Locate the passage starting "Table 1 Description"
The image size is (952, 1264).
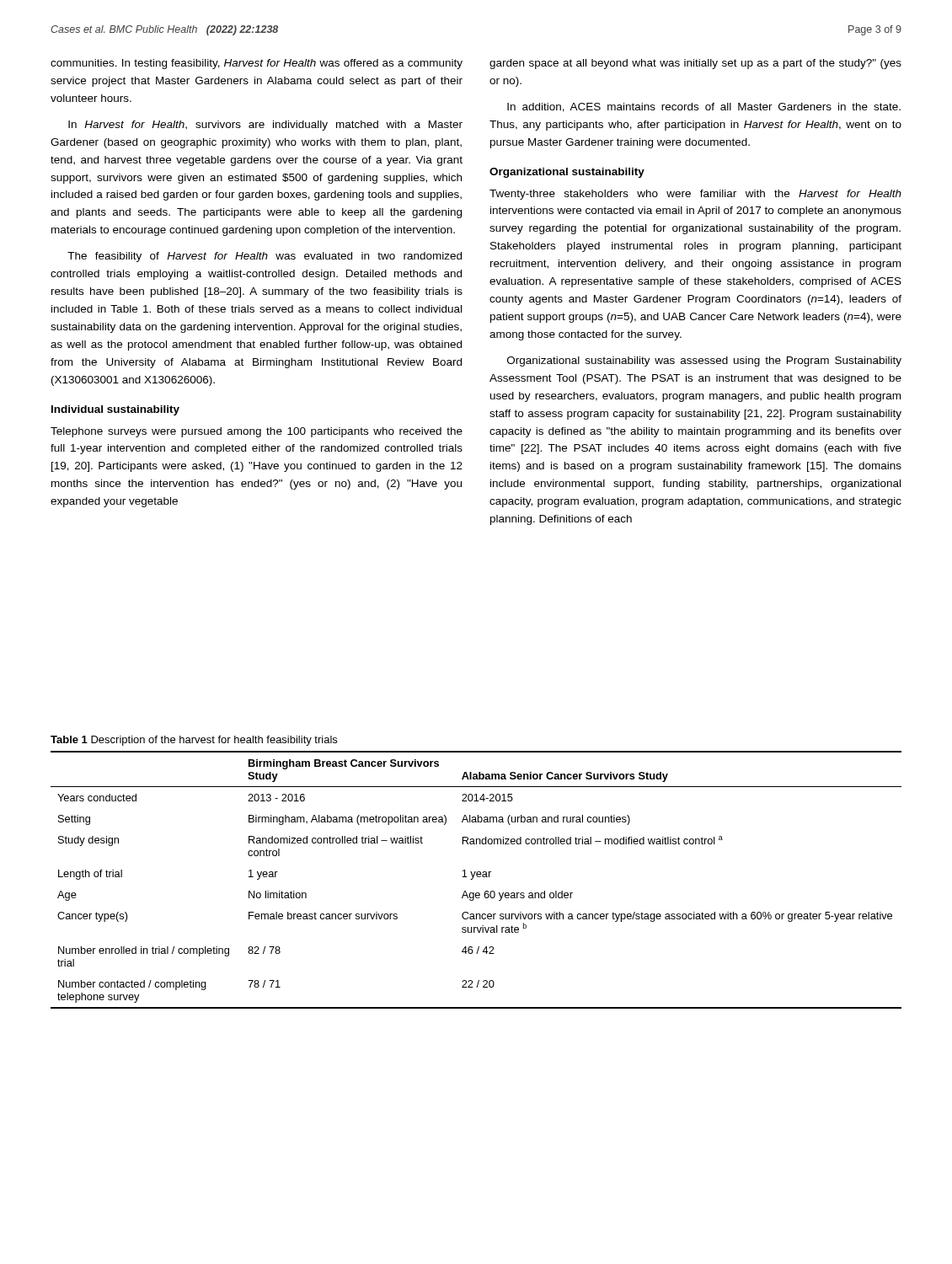tap(194, 739)
